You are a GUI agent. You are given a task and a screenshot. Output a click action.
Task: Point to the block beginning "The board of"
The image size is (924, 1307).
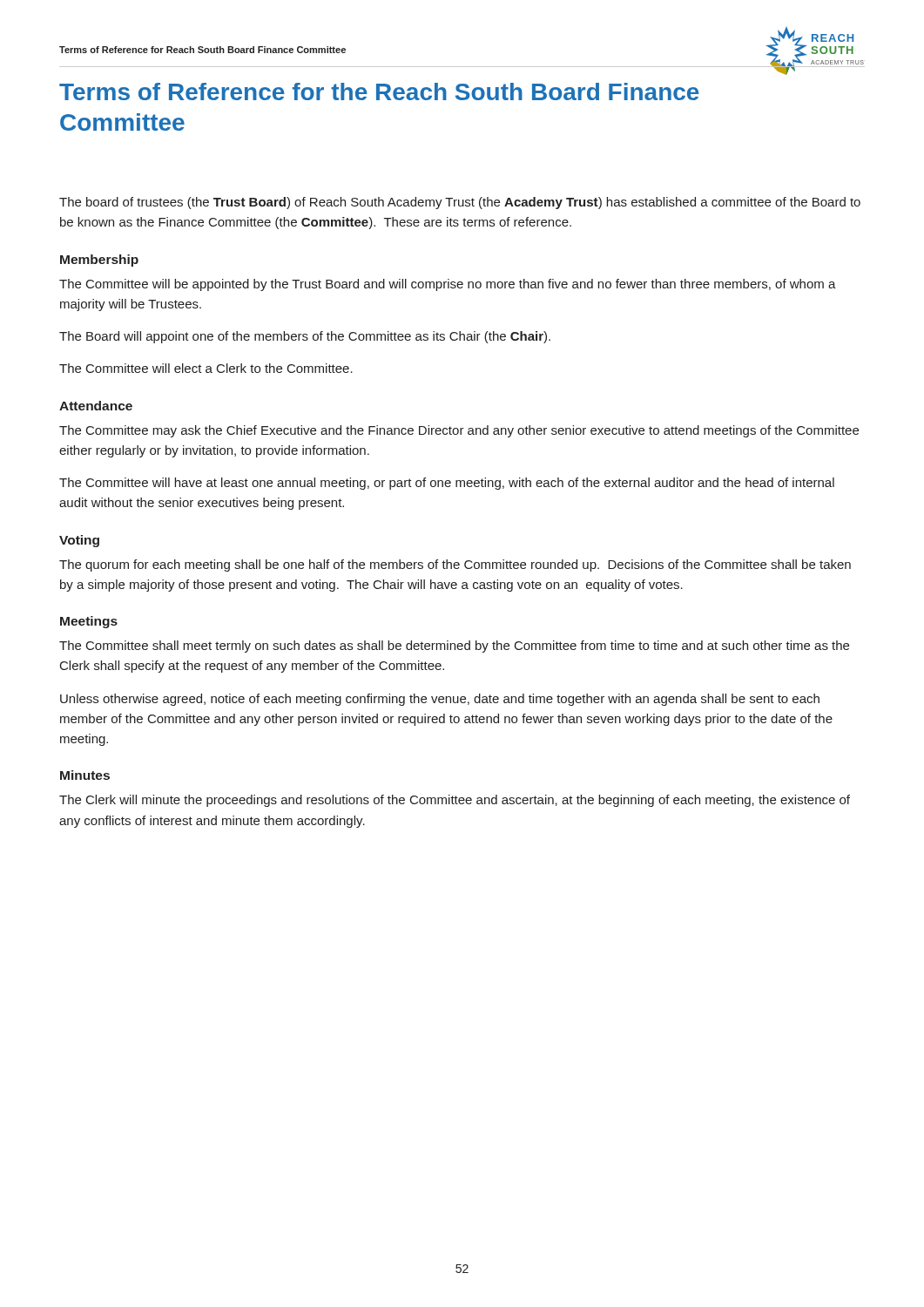tap(460, 212)
